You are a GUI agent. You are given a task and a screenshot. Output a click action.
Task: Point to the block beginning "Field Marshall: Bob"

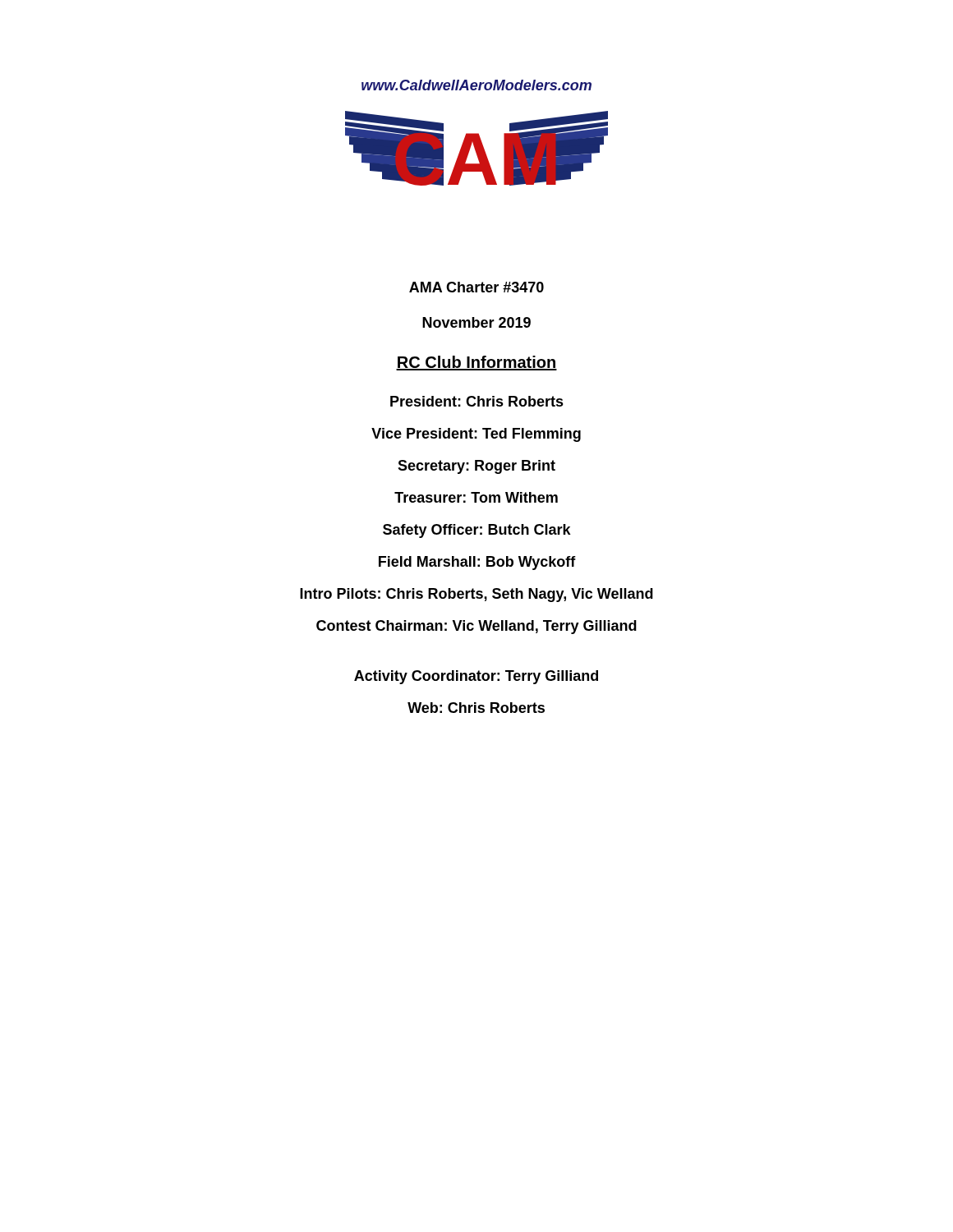point(476,562)
